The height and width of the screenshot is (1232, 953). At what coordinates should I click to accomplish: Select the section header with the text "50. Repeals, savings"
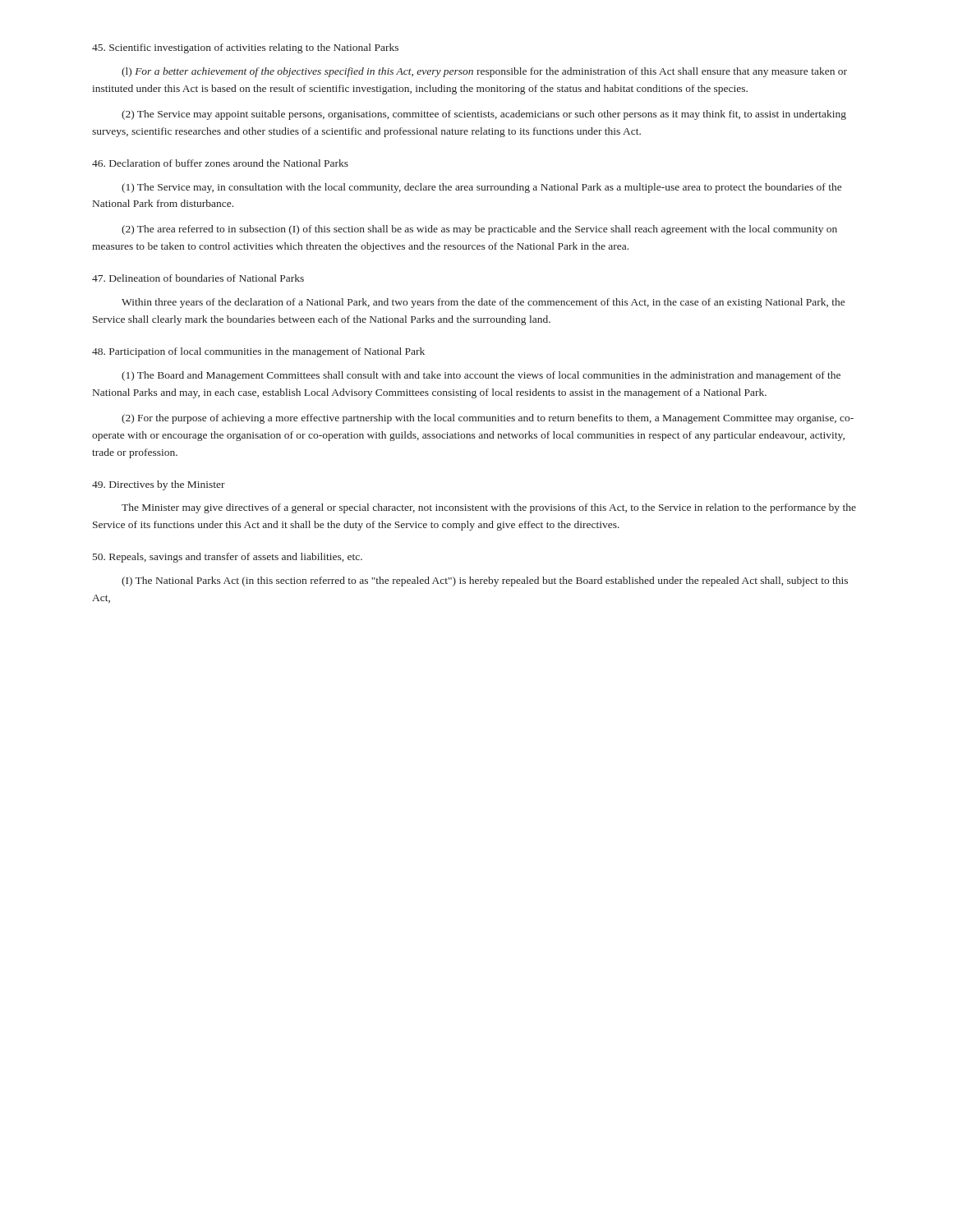[227, 557]
